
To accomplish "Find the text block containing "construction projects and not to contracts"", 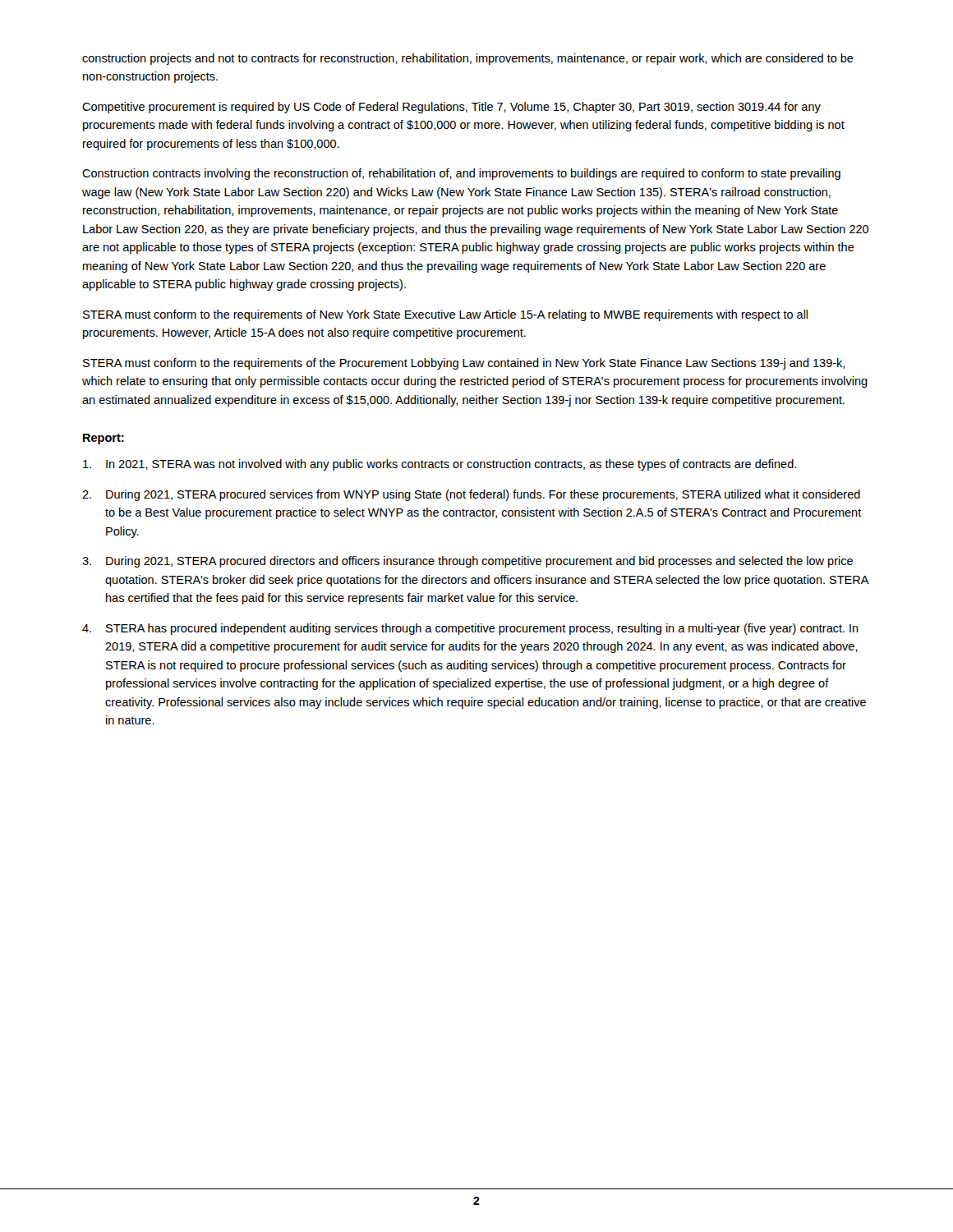I will [468, 68].
